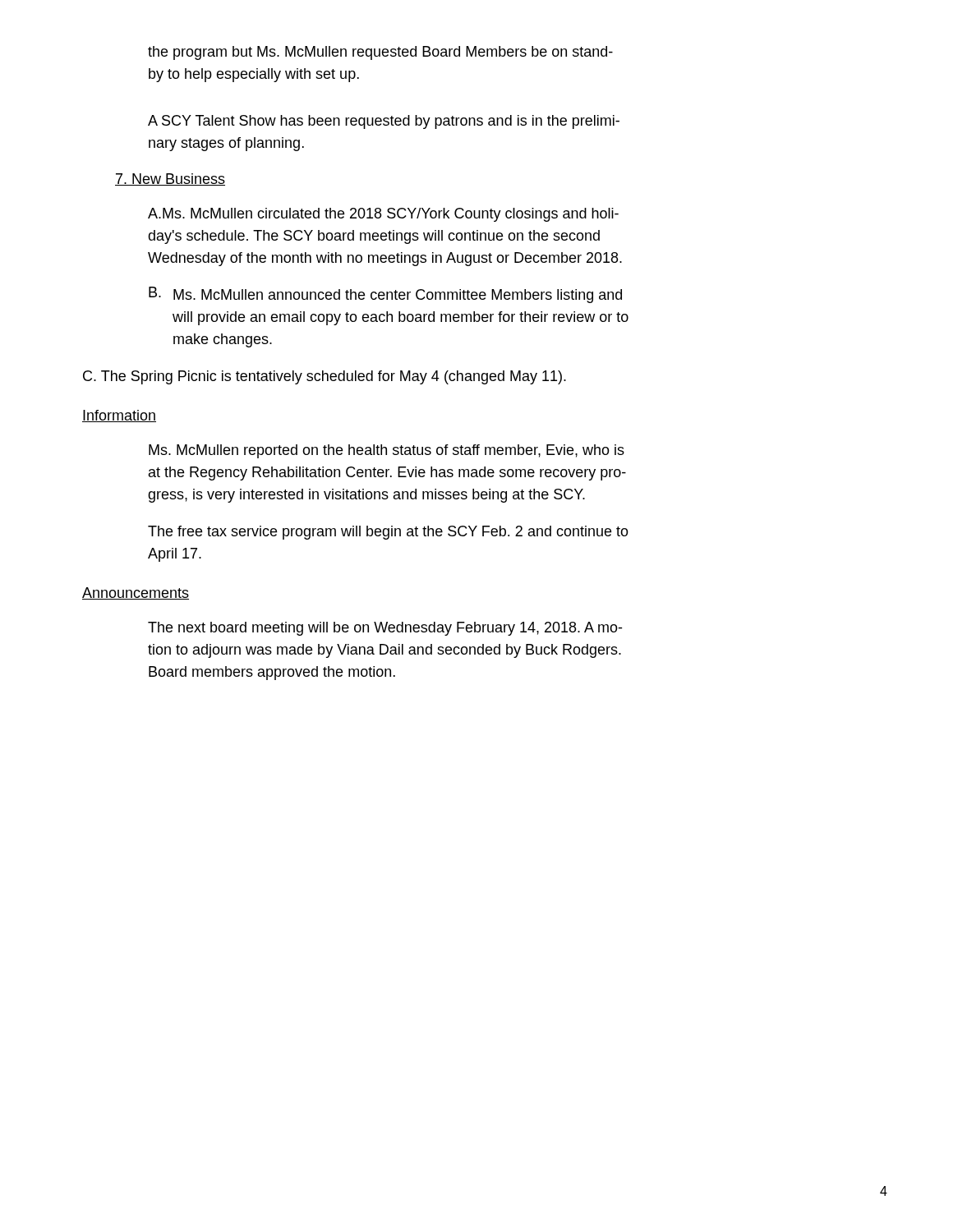This screenshot has height=1232, width=953.
Task: Find the text block that reads "Ms. McMullen reported on the health status of"
Action: pyautogui.click(x=485, y=473)
